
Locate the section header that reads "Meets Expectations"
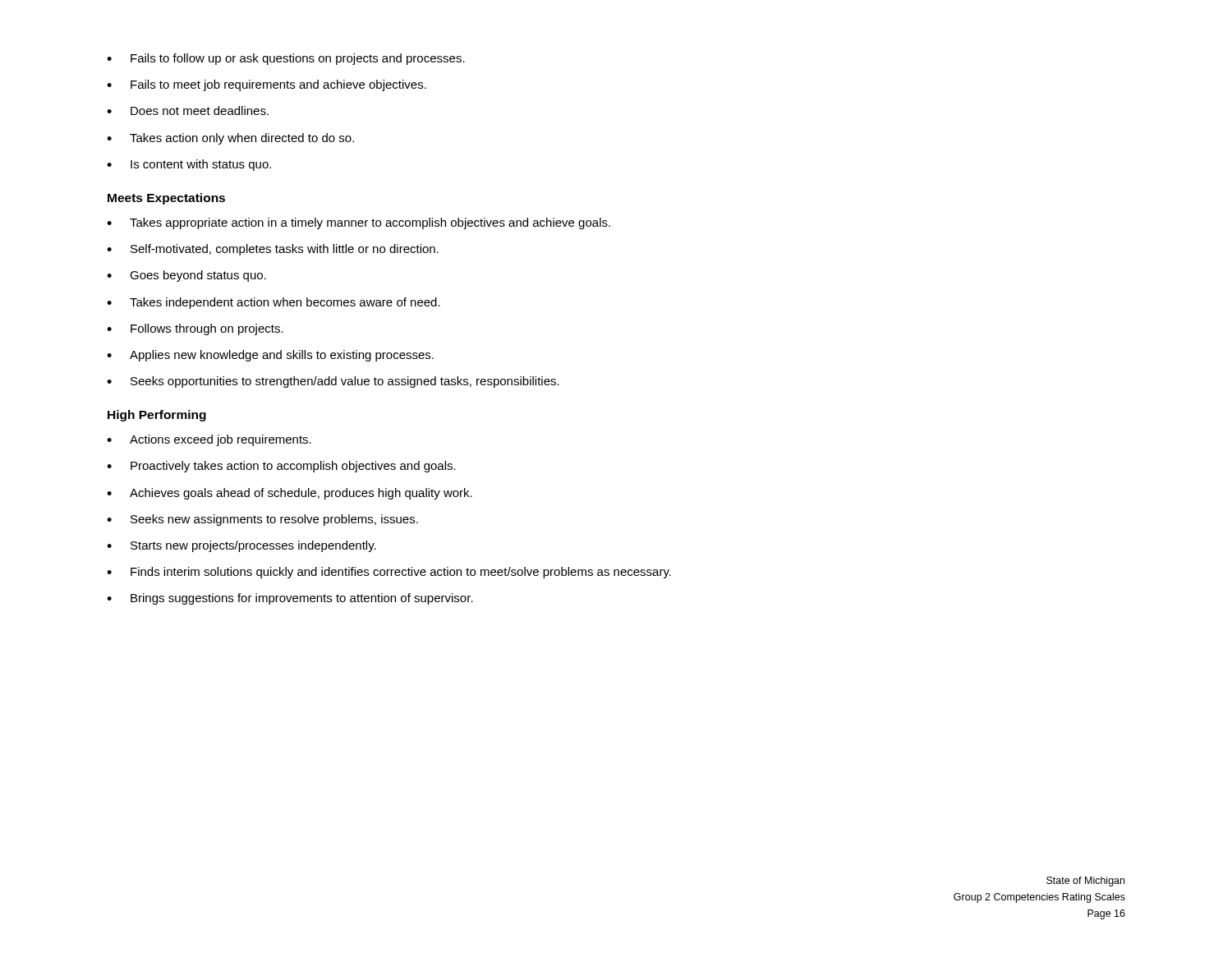pos(166,198)
